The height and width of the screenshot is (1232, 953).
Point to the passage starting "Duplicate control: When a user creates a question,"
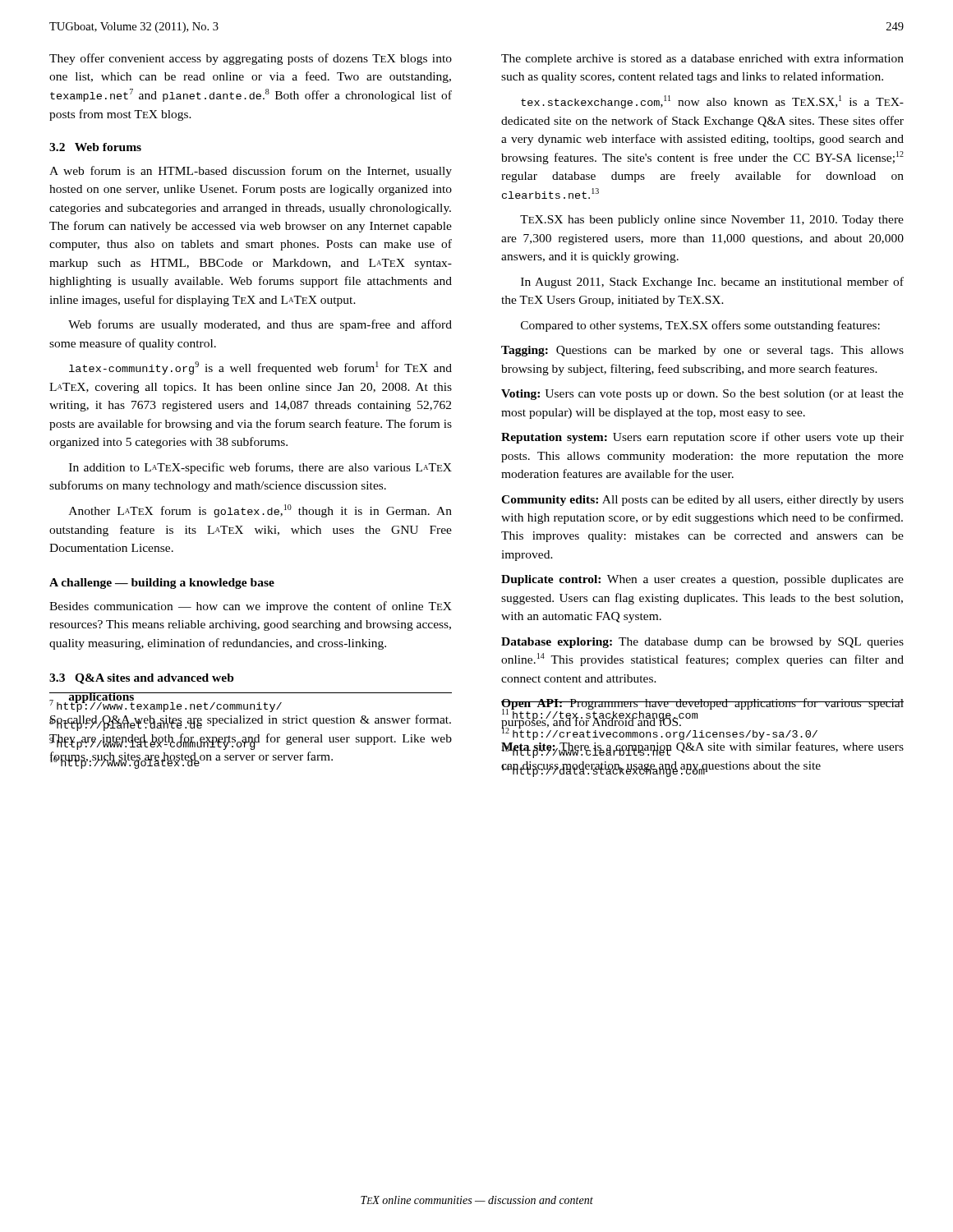(702, 598)
